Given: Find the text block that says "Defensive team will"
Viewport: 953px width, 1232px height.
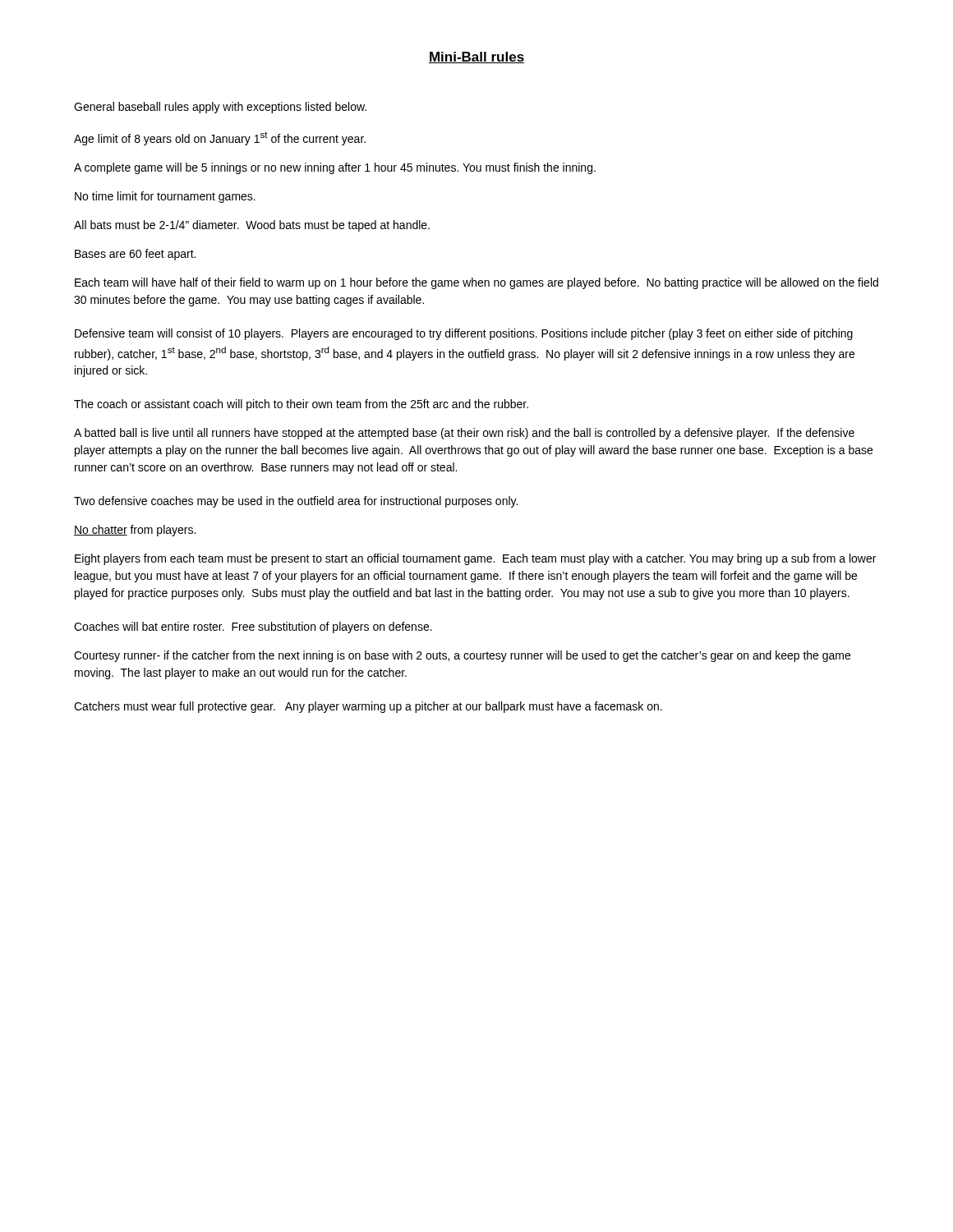Looking at the screenshot, I should (464, 352).
